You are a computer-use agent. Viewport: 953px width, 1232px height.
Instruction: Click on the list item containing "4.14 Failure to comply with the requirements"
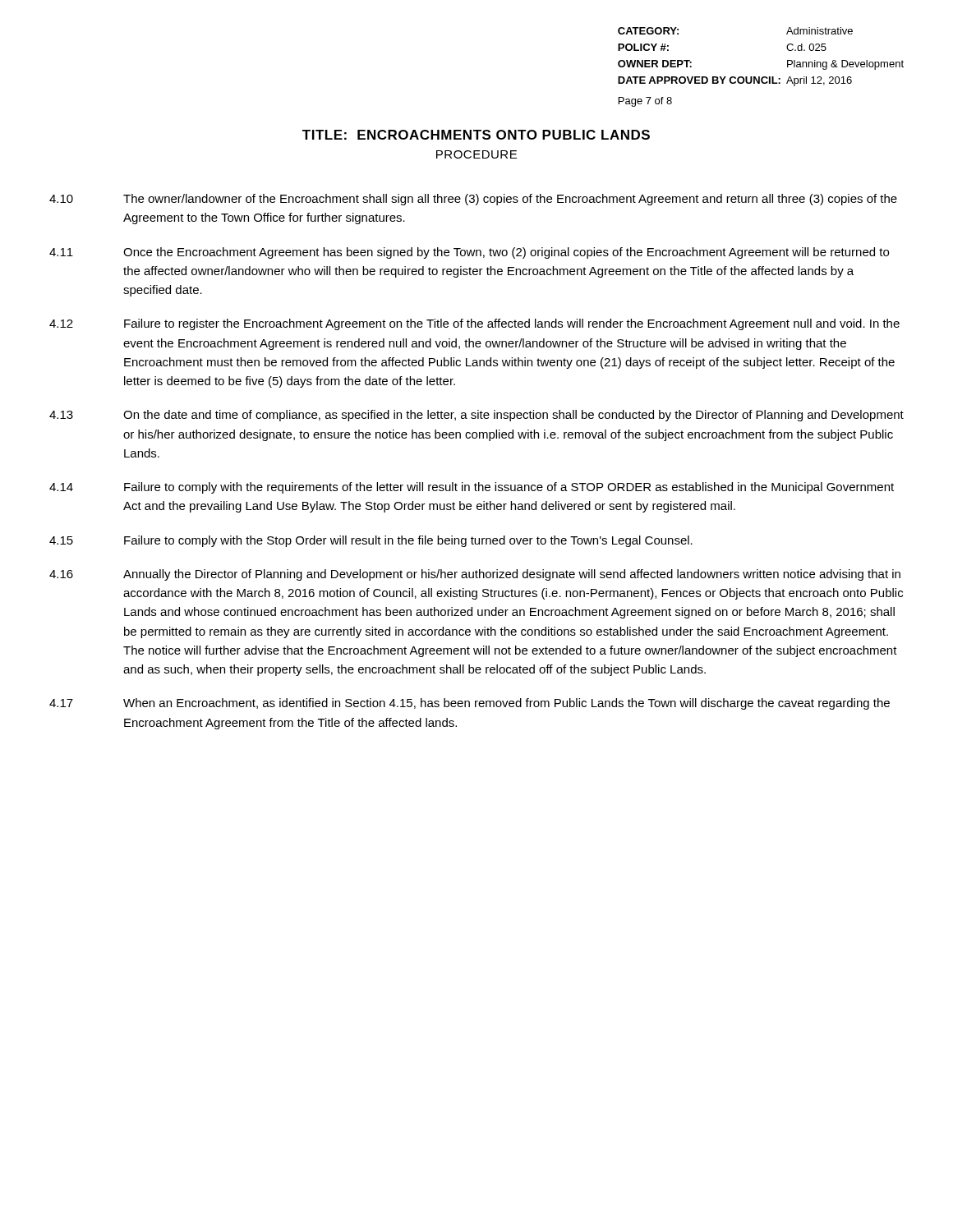[476, 496]
